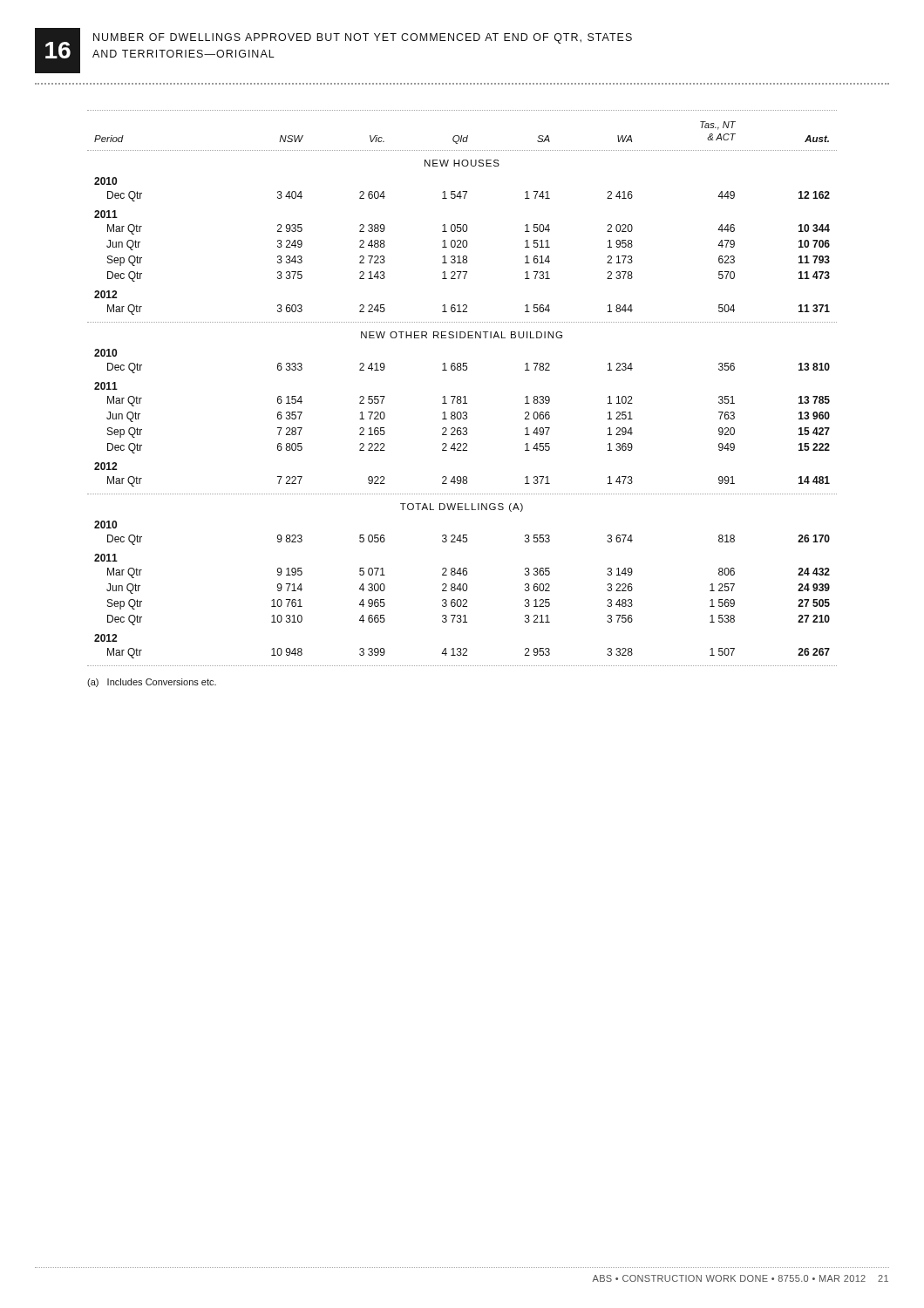The height and width of the screenshot is (1308, 924).
Task: Select the footnote that says "(a) Includes Conversions etc."
Action: [x=152, y=682]
